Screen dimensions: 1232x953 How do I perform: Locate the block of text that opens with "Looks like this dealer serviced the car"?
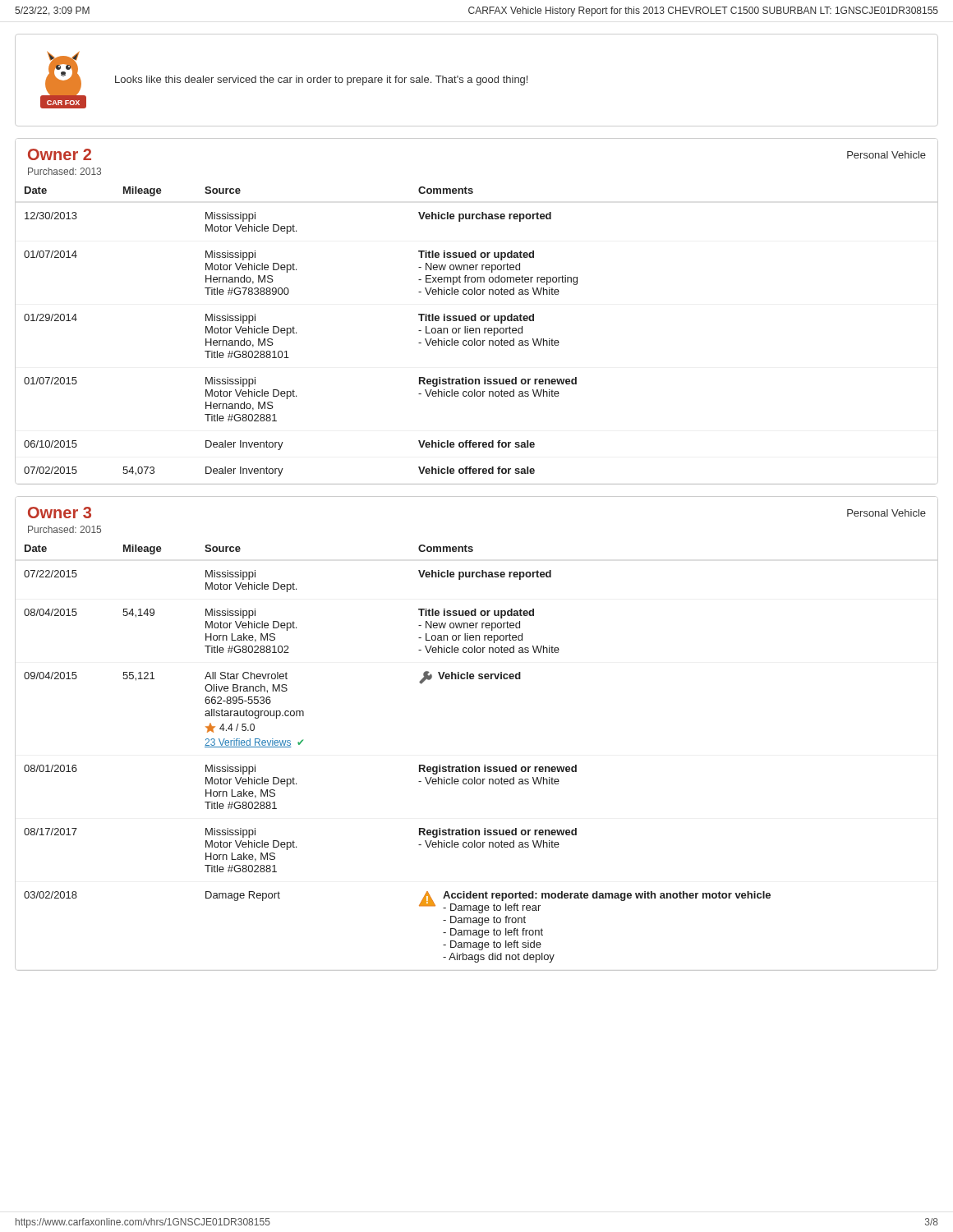[x=321, y=79]
